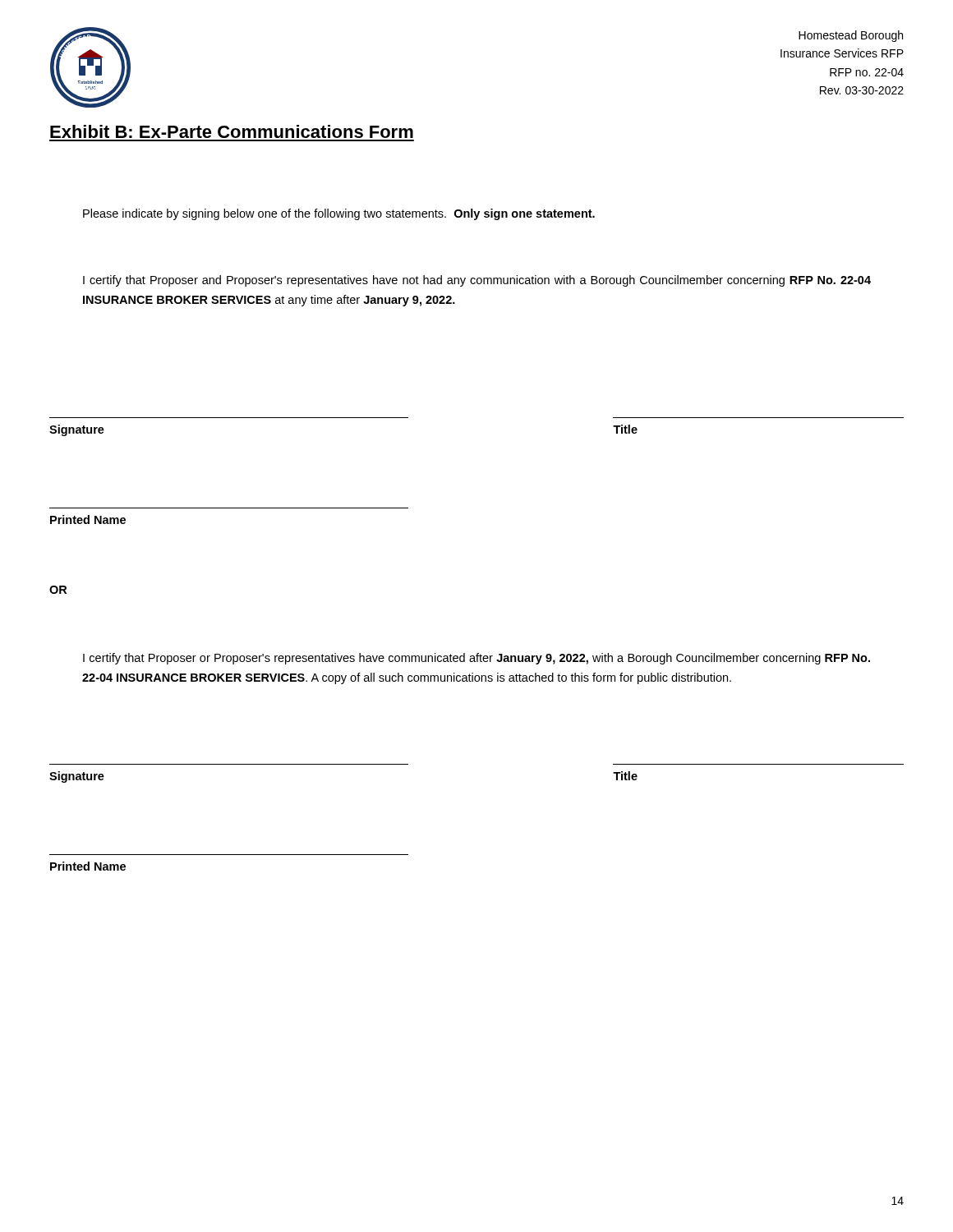Viewport: 953px width, 1232px height.
Task: Find "Exhibit B: Ex-Parte Communications Form" on this page
Action: click(232, 132)
